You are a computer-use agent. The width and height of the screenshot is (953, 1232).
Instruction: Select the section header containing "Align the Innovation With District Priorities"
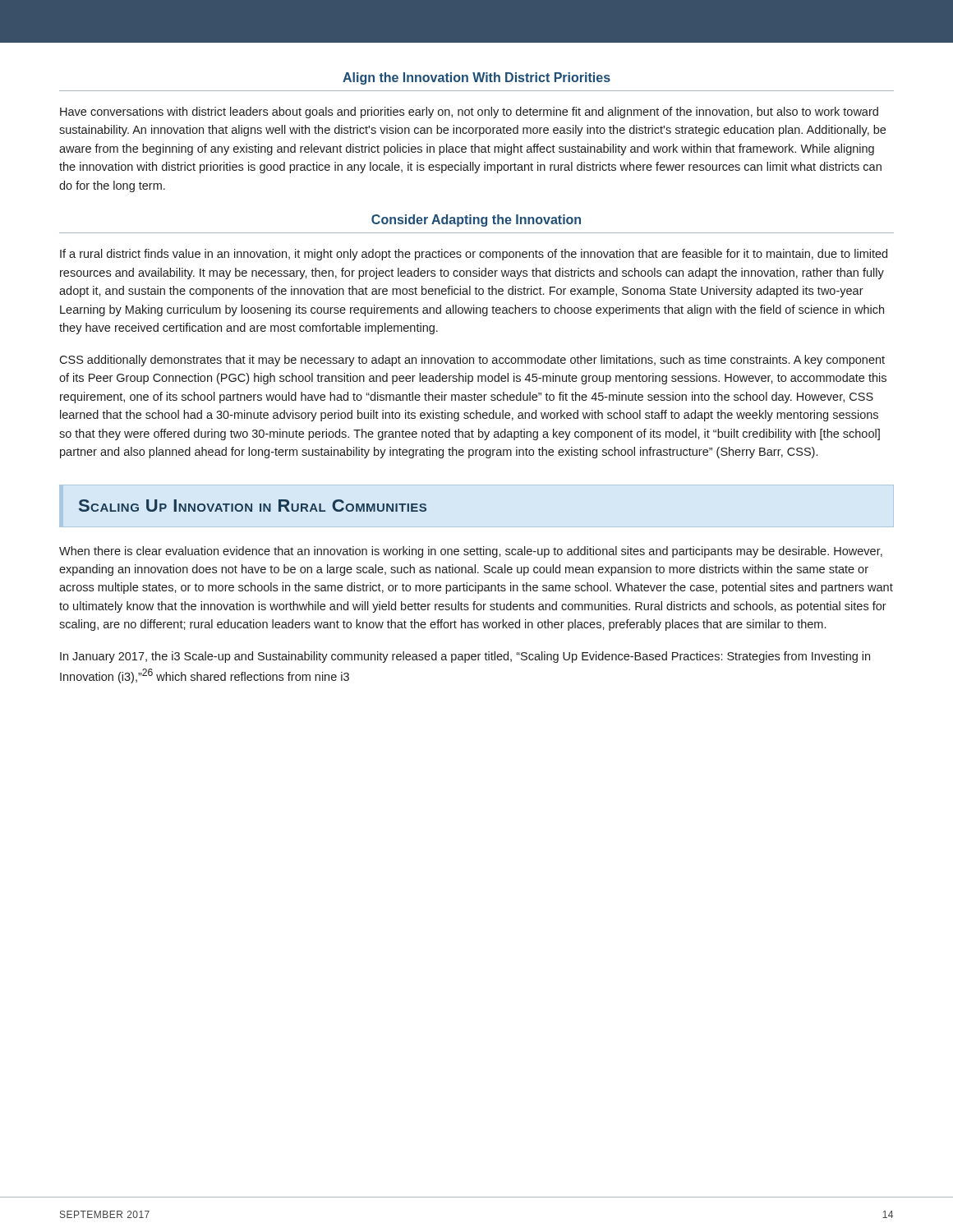click(476, 78)
